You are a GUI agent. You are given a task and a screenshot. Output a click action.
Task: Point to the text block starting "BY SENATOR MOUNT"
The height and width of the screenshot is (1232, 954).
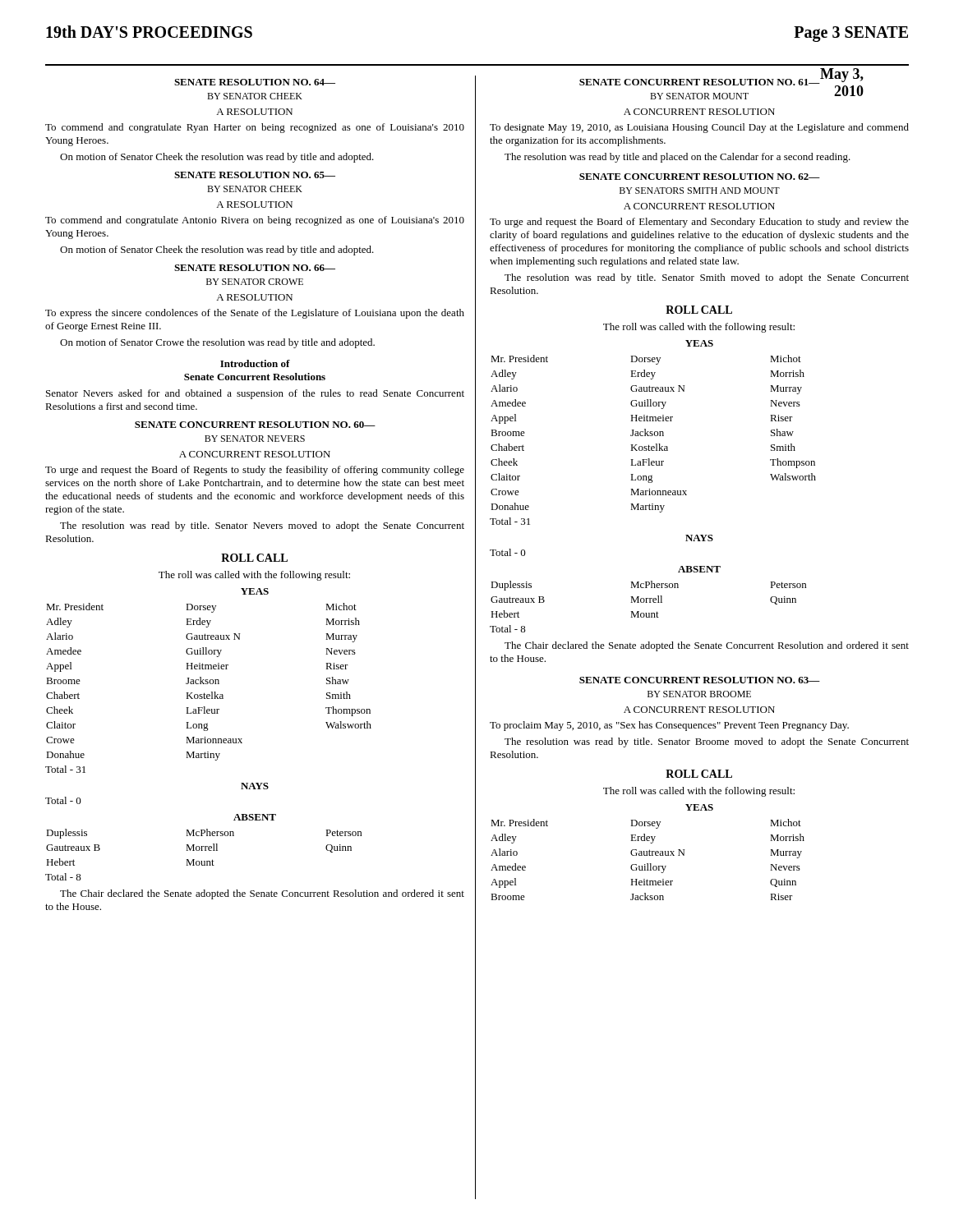point(699,96)
